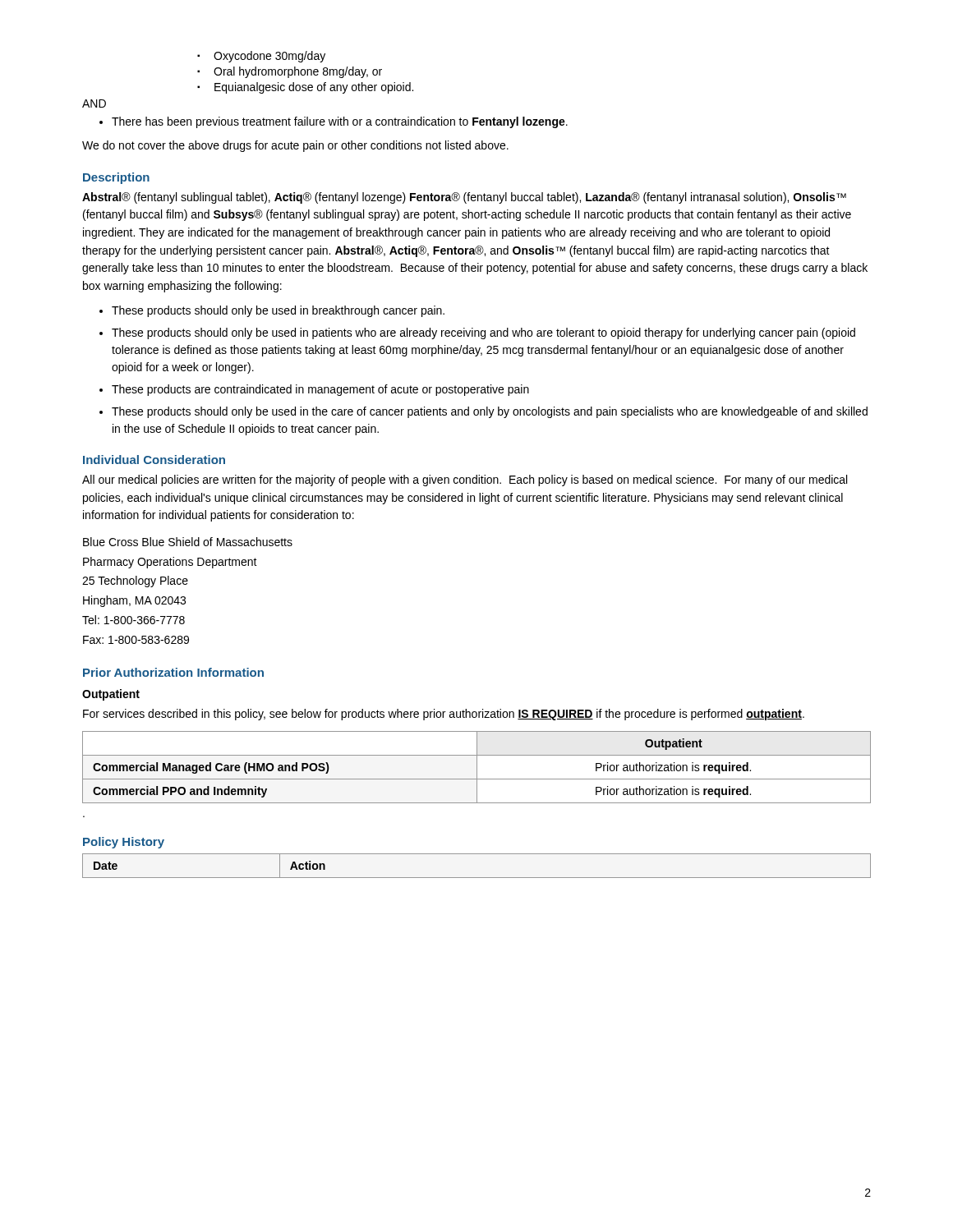
Task: Find the passage starting "For services described"
Action: point(444,713)
